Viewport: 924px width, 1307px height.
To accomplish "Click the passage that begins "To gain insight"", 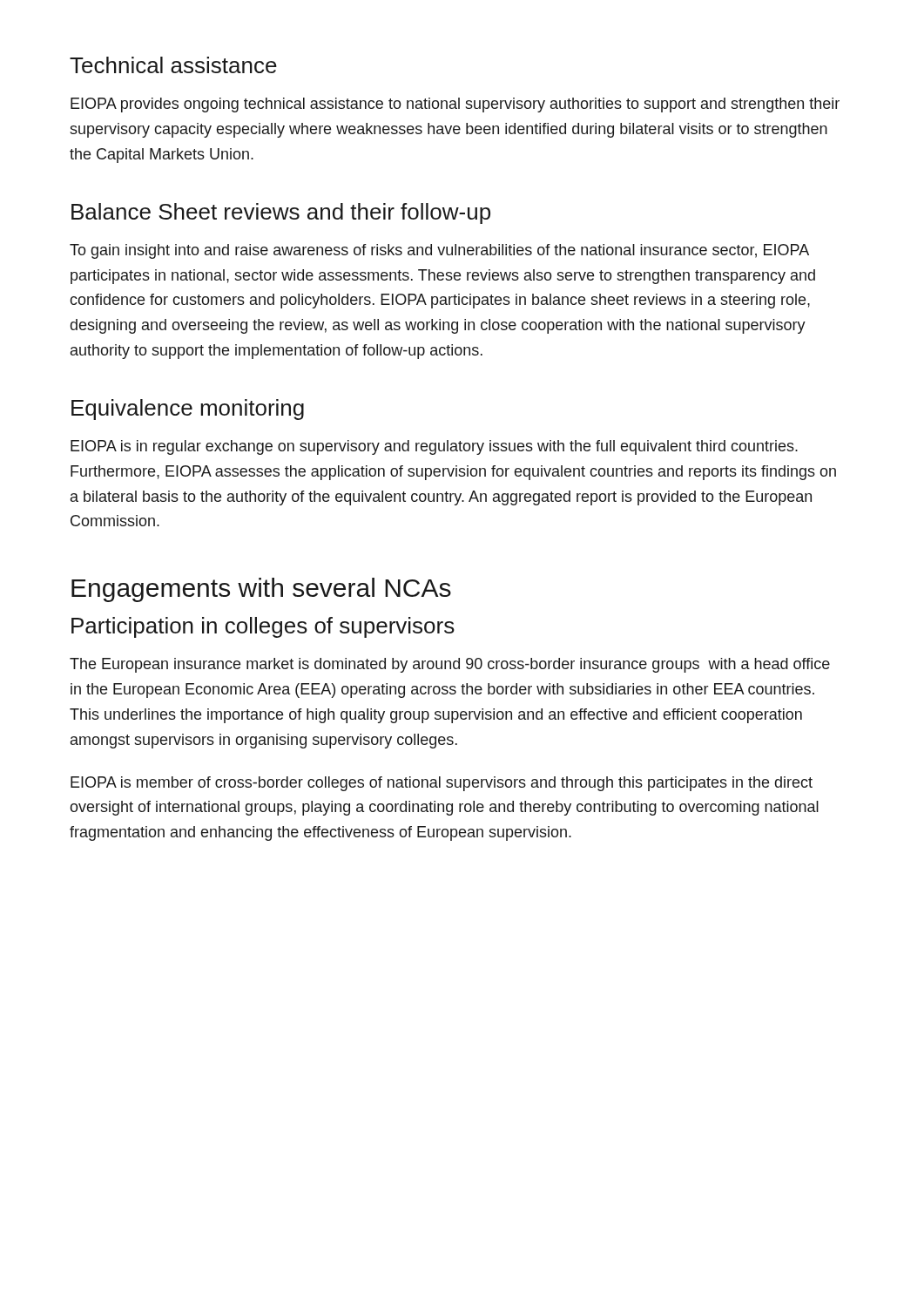I will tap(443, 300).
